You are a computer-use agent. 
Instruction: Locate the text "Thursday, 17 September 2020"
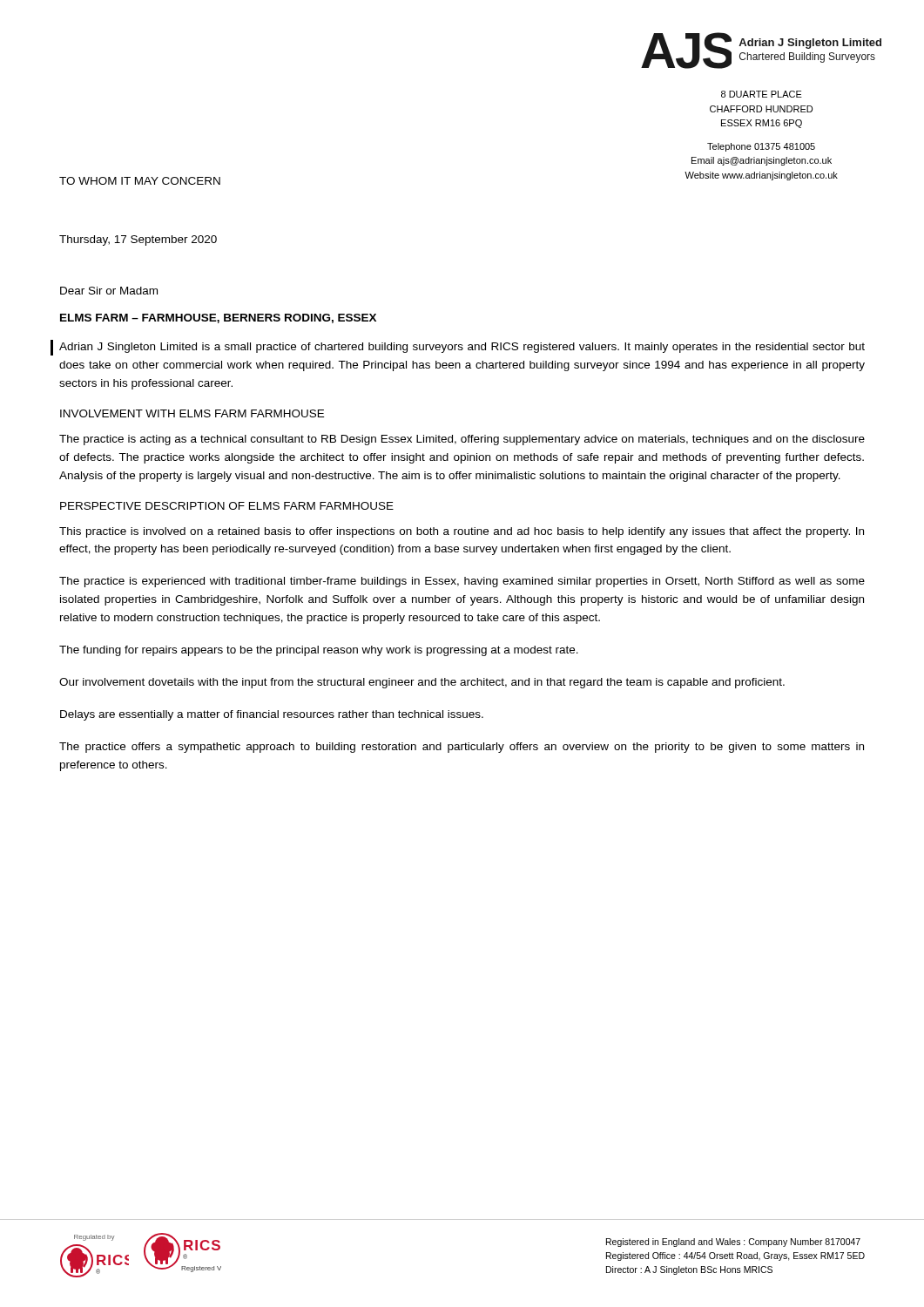tap(138, 239)
